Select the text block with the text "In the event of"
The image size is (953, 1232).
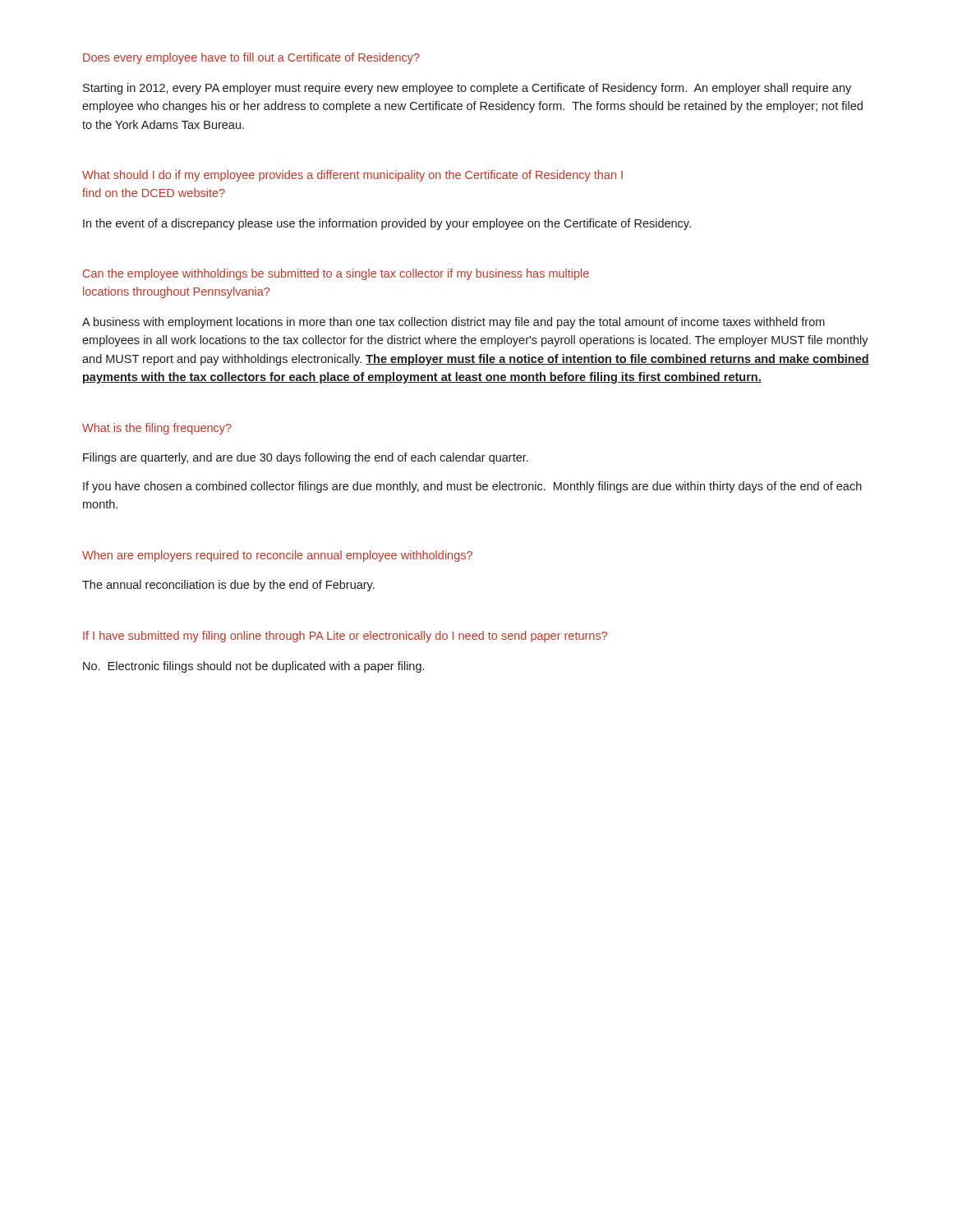coord(387,223)
